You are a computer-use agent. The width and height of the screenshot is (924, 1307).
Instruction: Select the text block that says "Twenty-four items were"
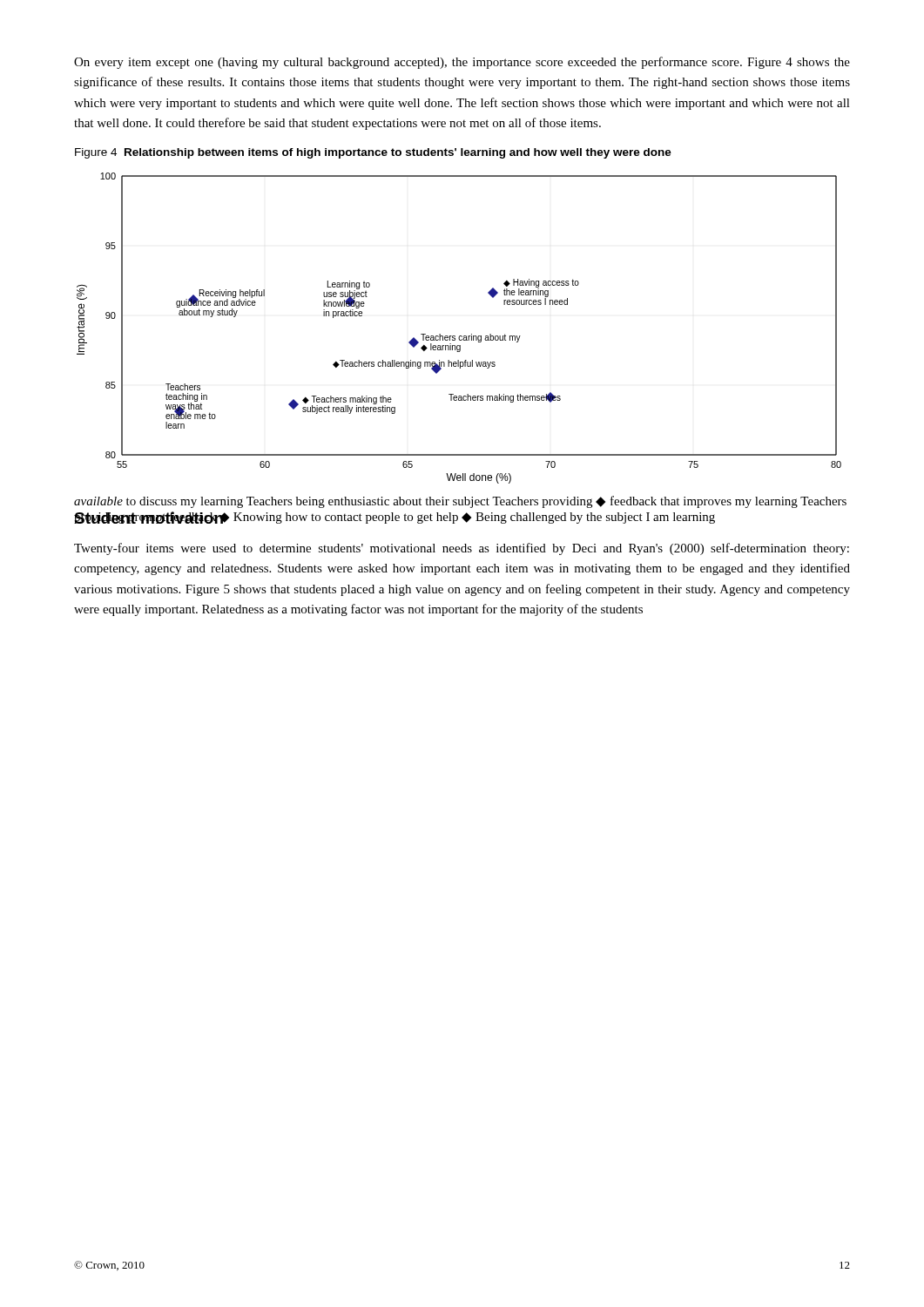pyautogui.click(x=462, y=578)
